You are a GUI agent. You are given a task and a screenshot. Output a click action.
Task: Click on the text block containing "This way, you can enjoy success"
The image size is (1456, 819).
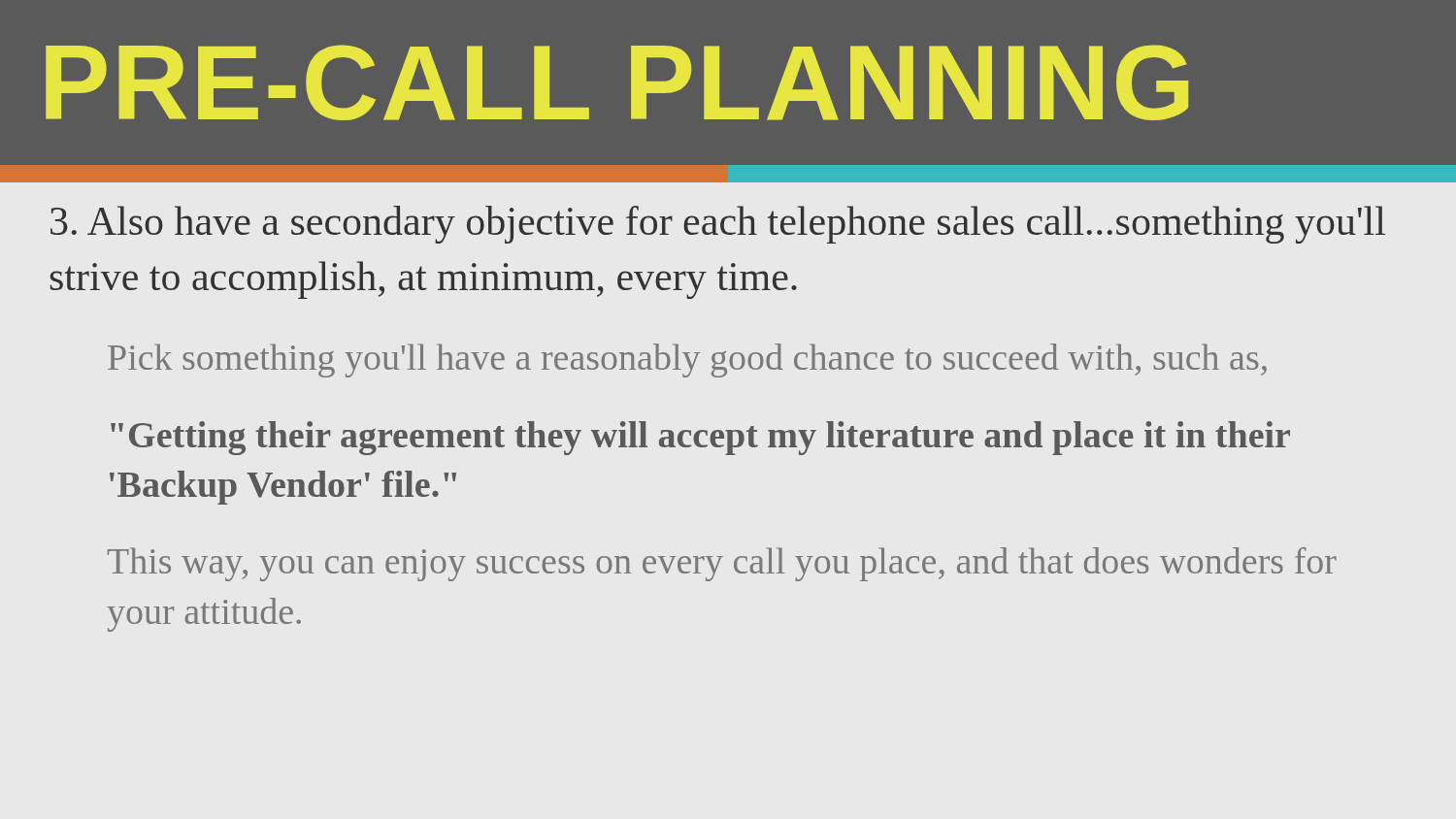722,586
